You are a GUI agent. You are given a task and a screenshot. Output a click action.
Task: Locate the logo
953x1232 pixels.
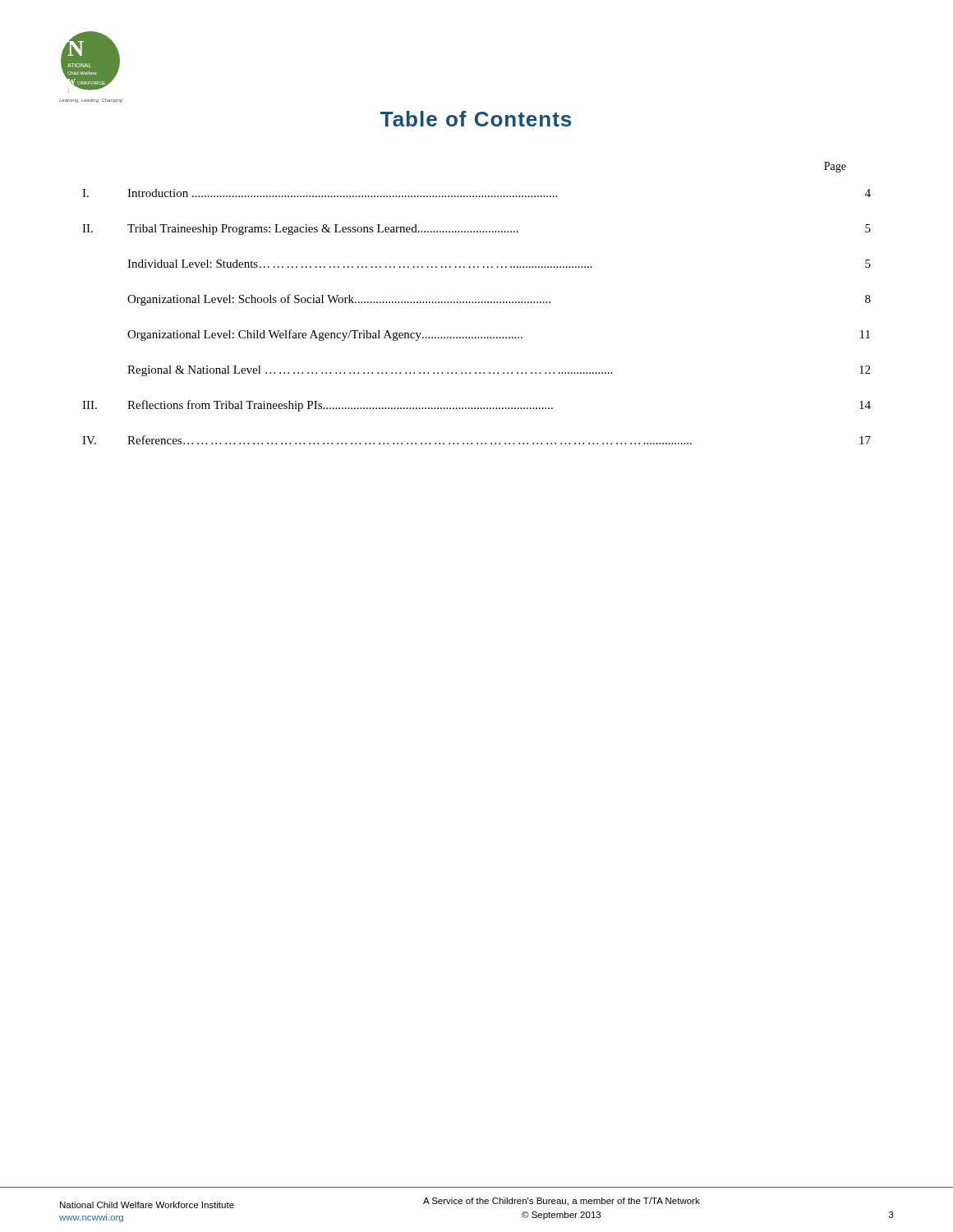click(x=125, y=67)
